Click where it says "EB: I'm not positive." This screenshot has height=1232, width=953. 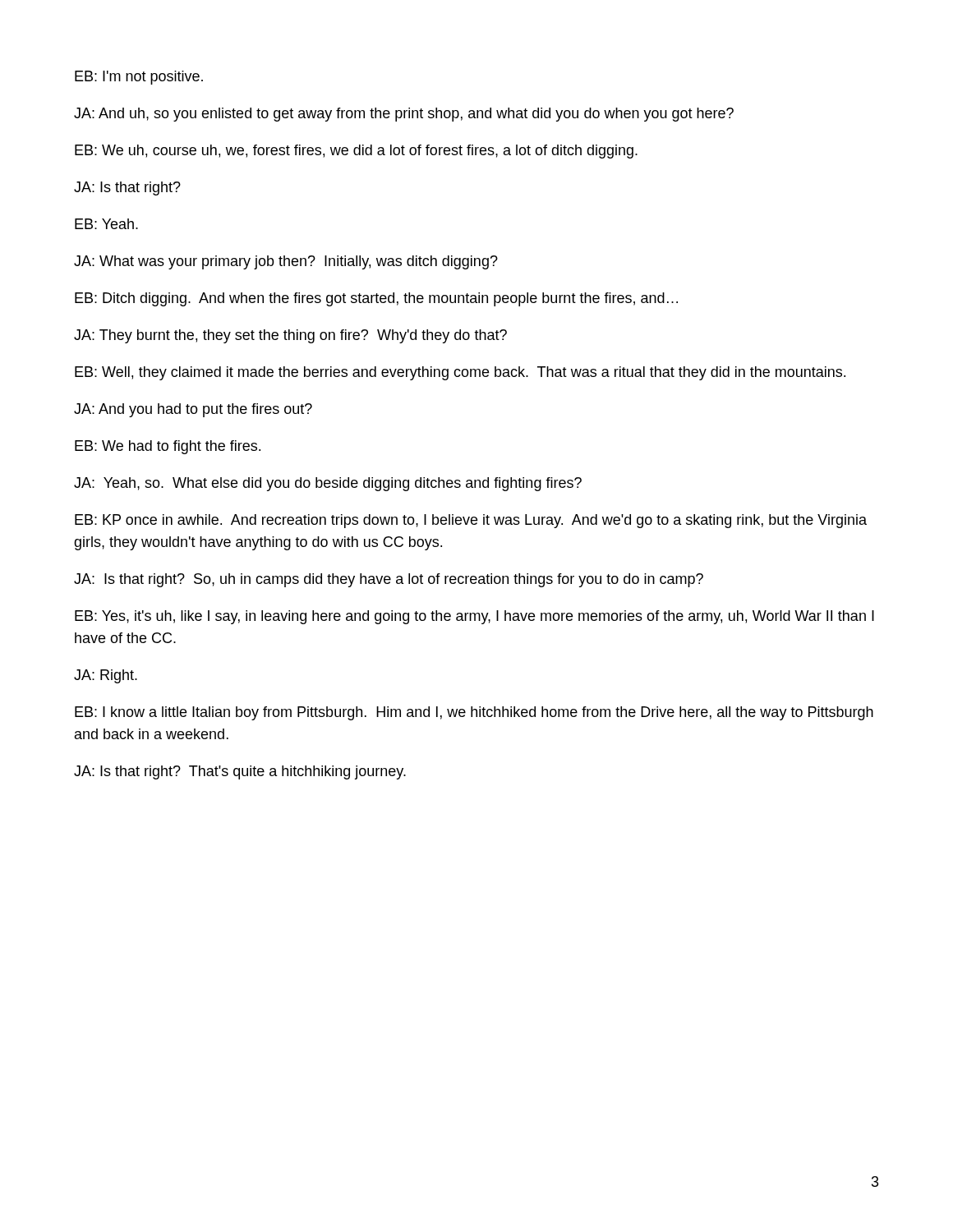(139, 76)
